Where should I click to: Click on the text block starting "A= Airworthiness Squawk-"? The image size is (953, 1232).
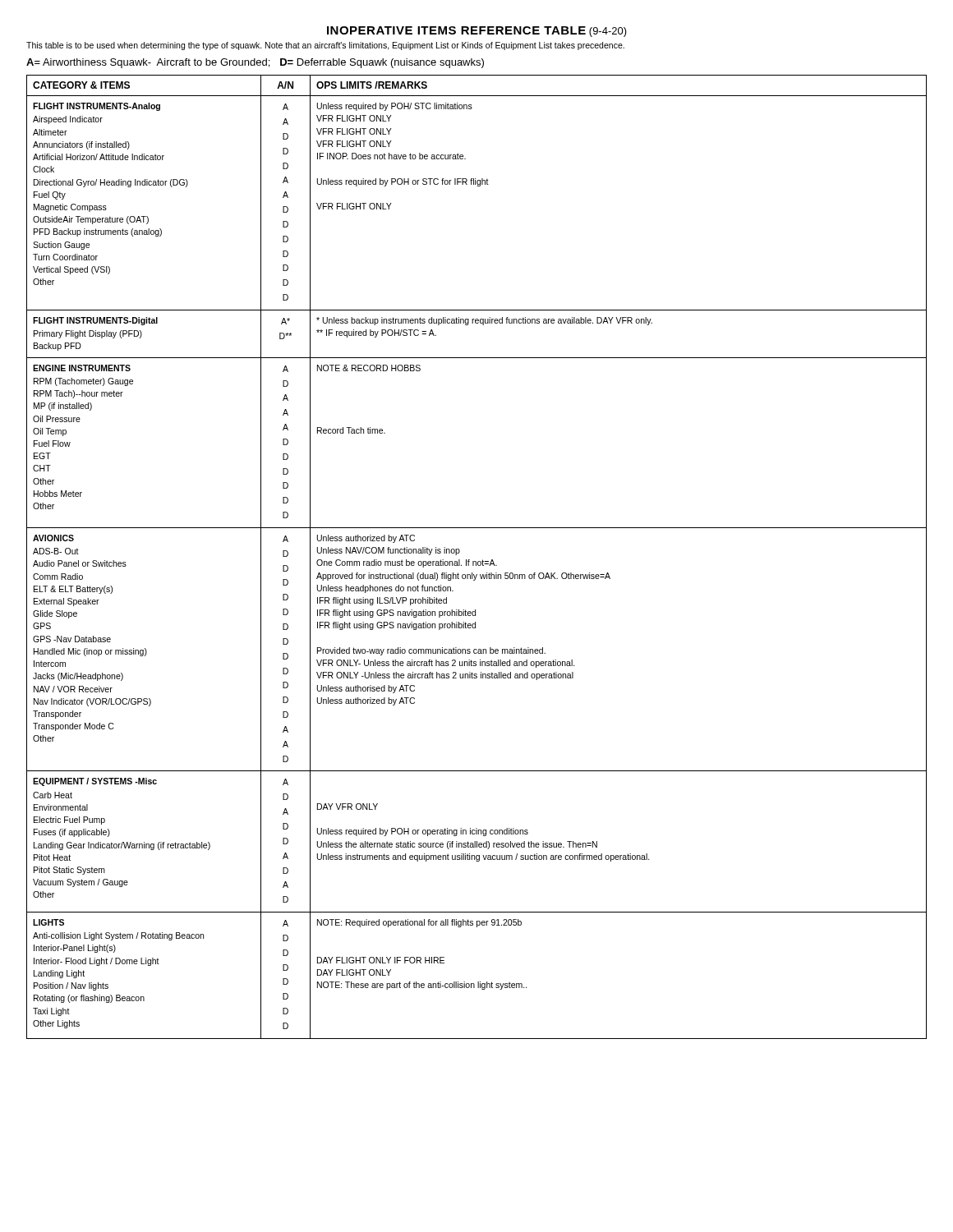255,62
